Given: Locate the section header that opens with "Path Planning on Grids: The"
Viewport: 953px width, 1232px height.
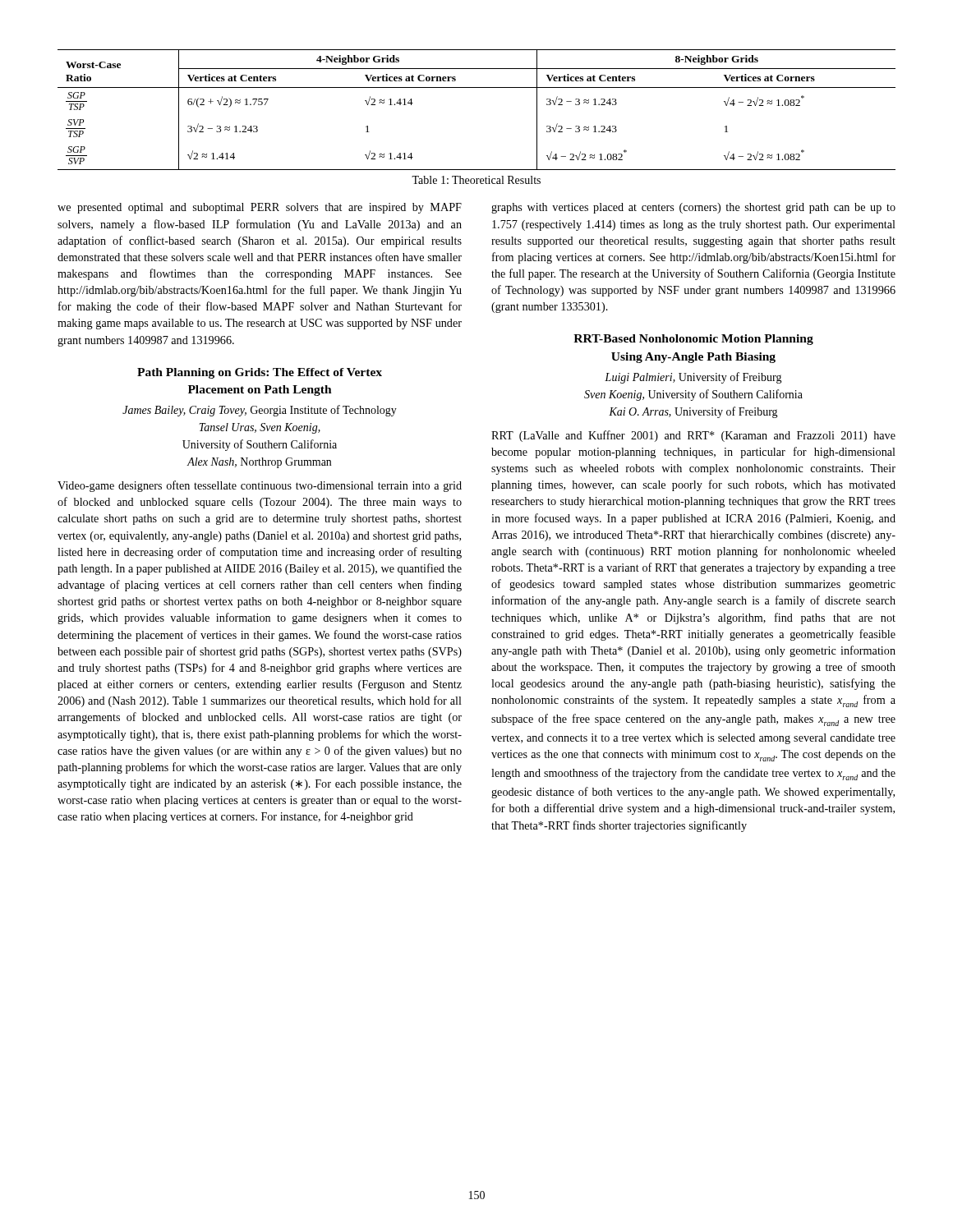Looking at the screenshot, I should (x=260, y=380).
